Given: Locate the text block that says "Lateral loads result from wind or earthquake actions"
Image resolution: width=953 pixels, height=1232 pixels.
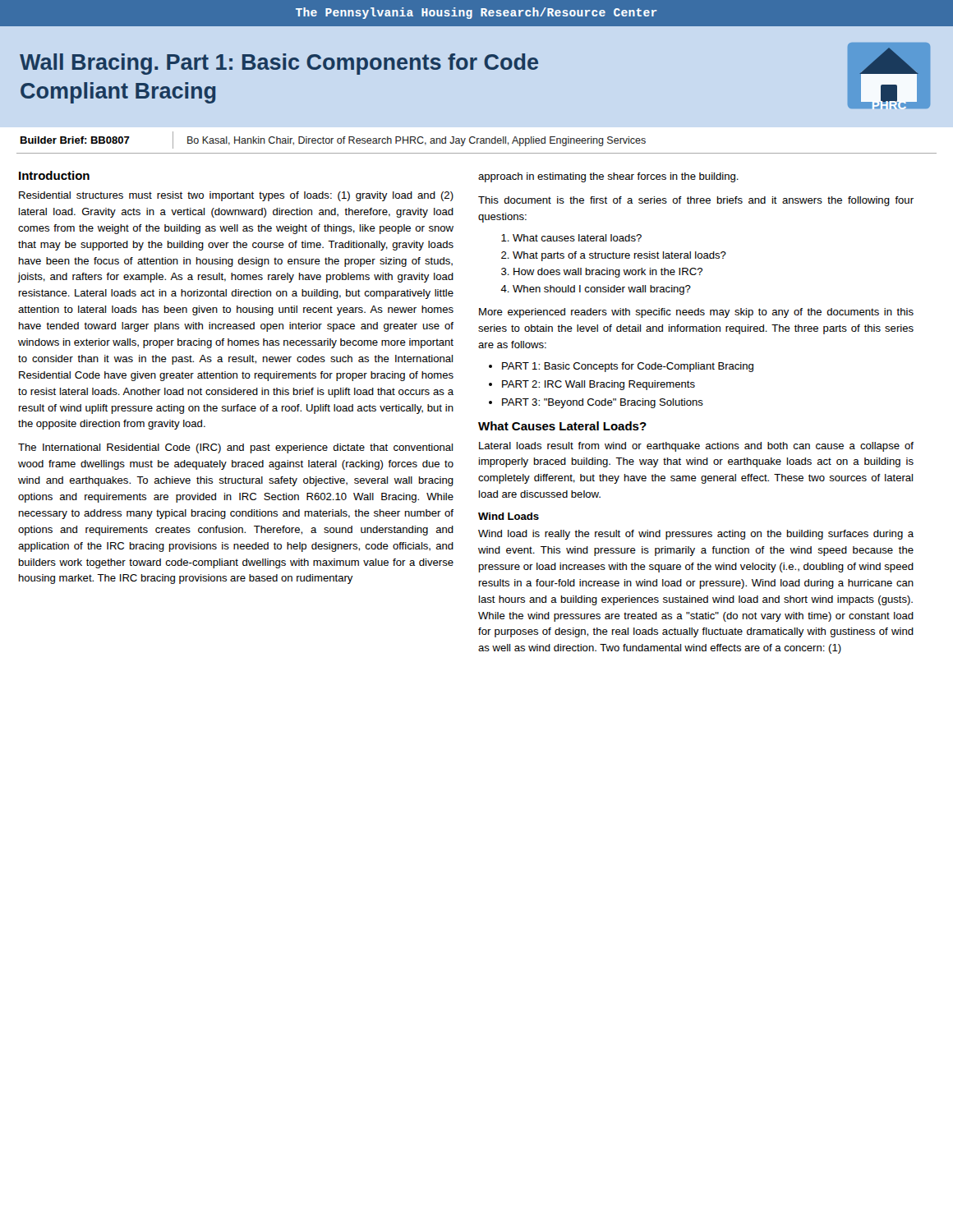Looking at the screenshot, I should coord(696,470).
